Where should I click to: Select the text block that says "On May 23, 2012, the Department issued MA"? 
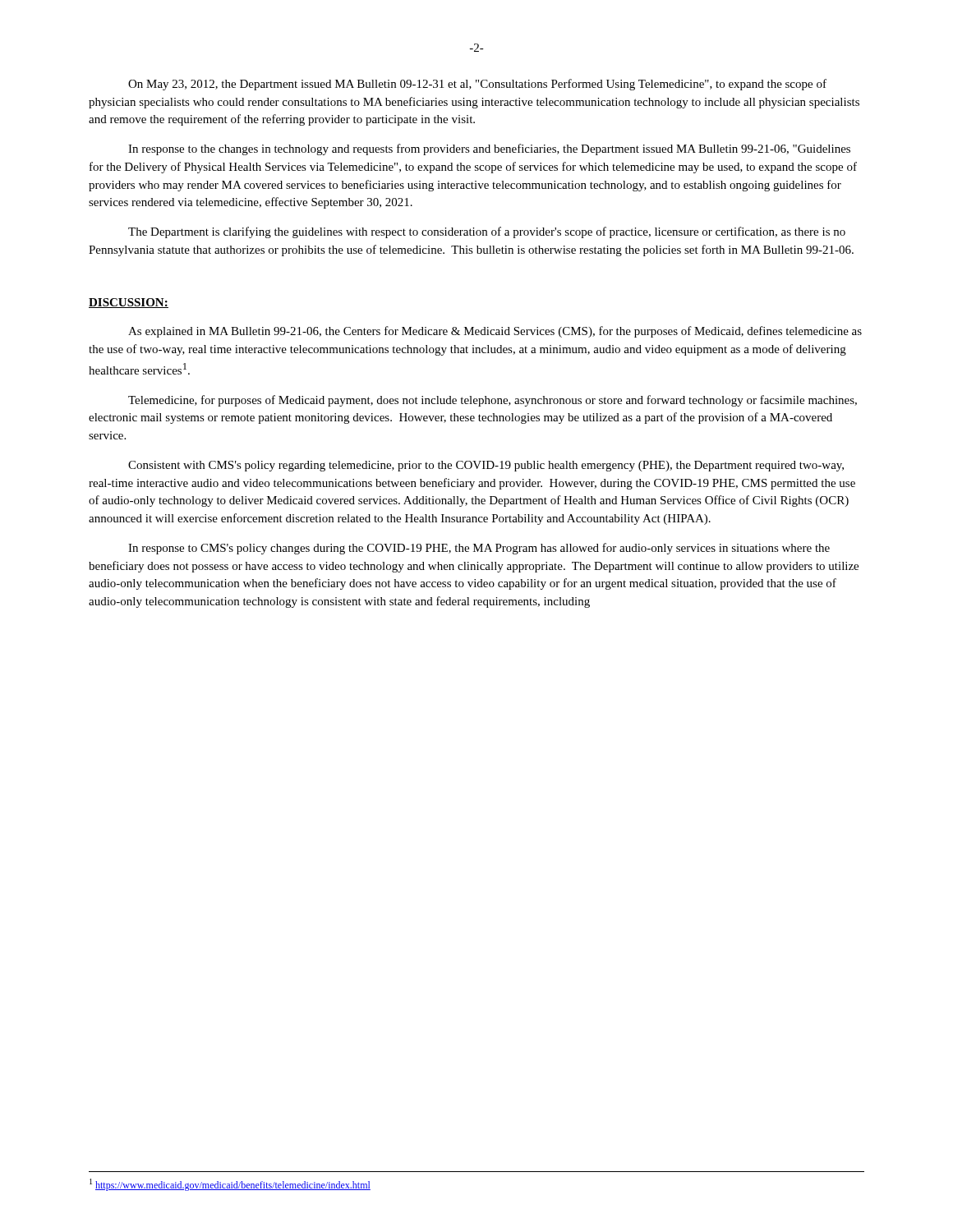coord(474,101)
